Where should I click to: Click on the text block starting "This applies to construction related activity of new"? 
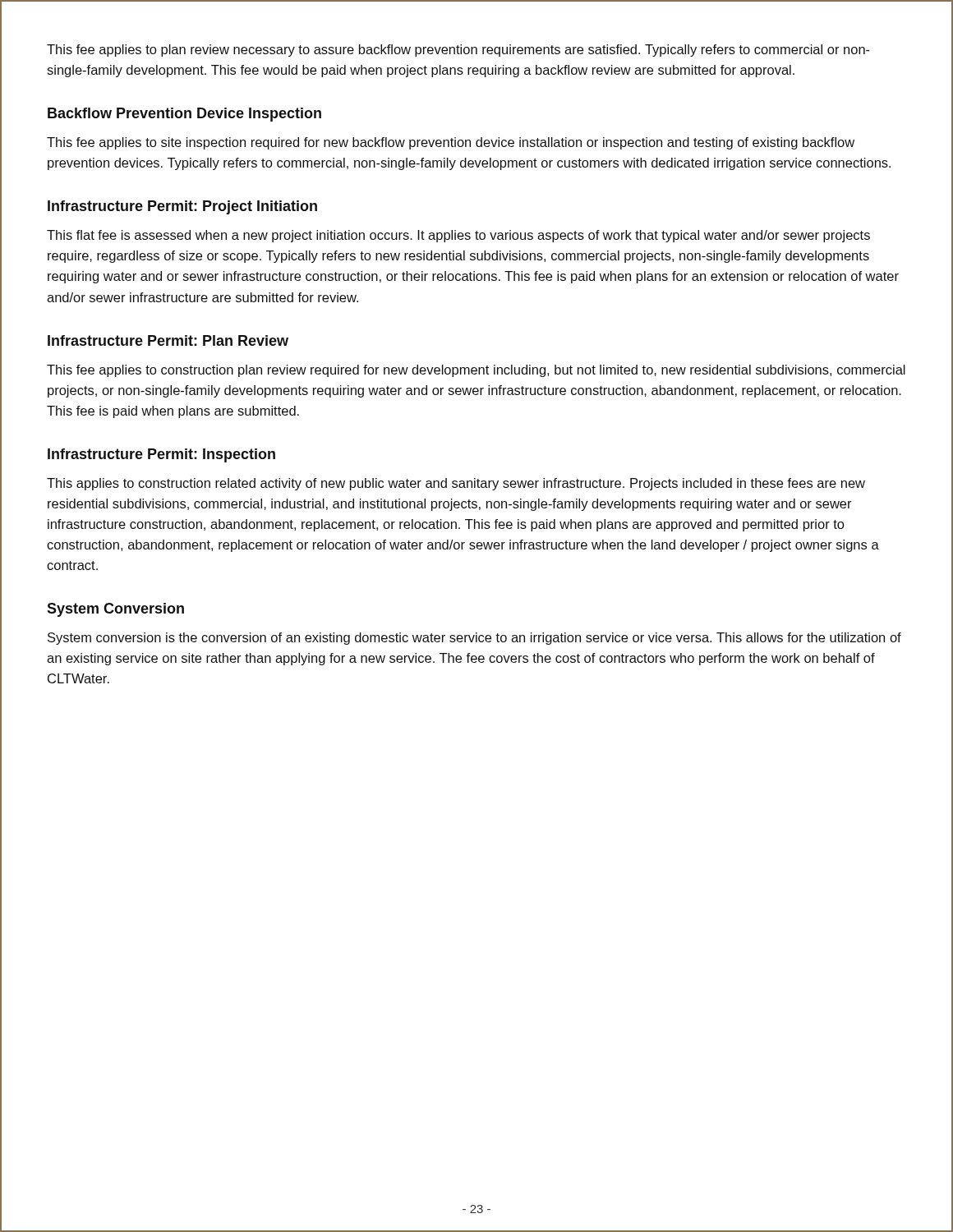(463, 524)
